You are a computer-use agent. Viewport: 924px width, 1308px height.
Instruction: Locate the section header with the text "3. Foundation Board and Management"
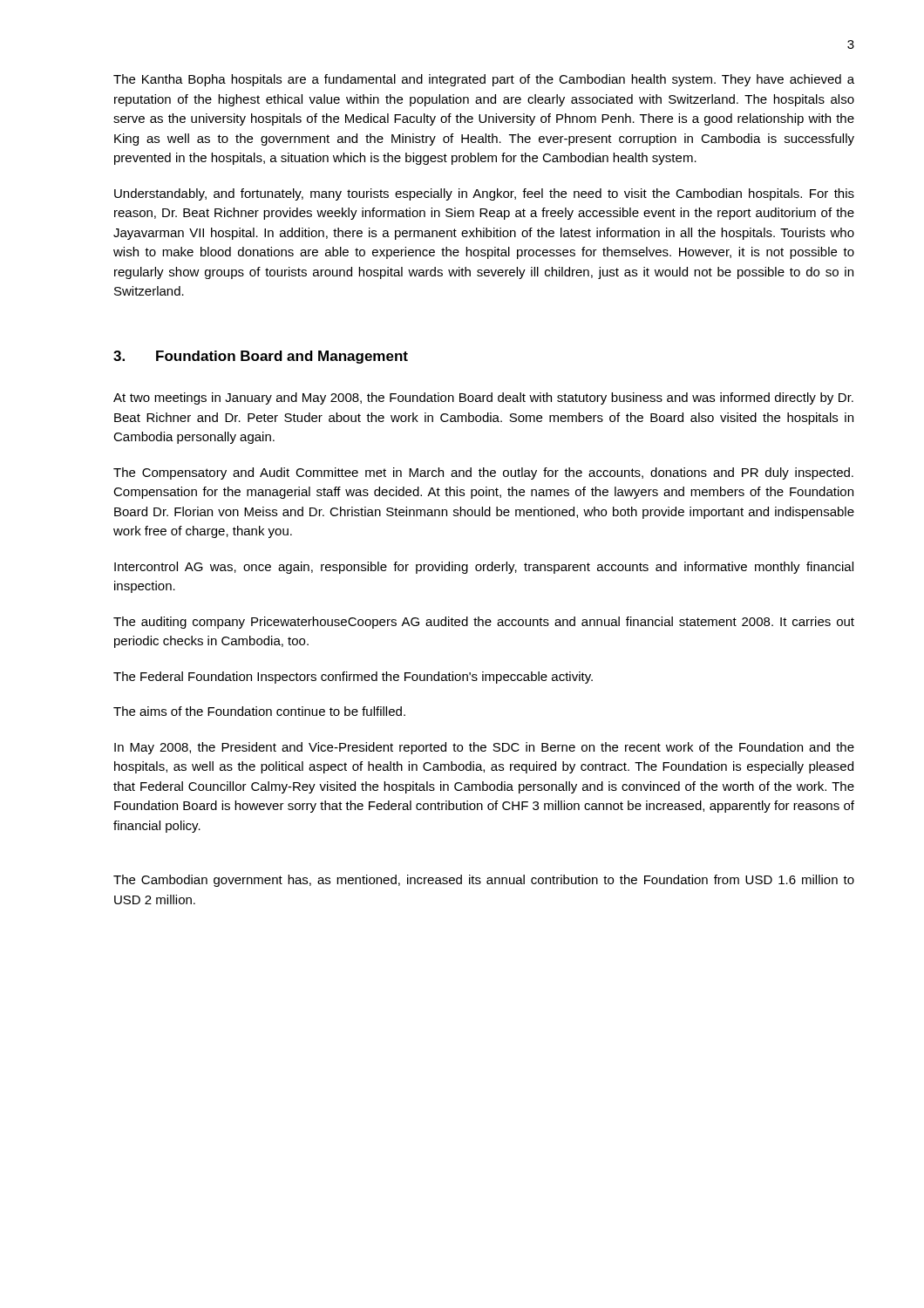261,356
